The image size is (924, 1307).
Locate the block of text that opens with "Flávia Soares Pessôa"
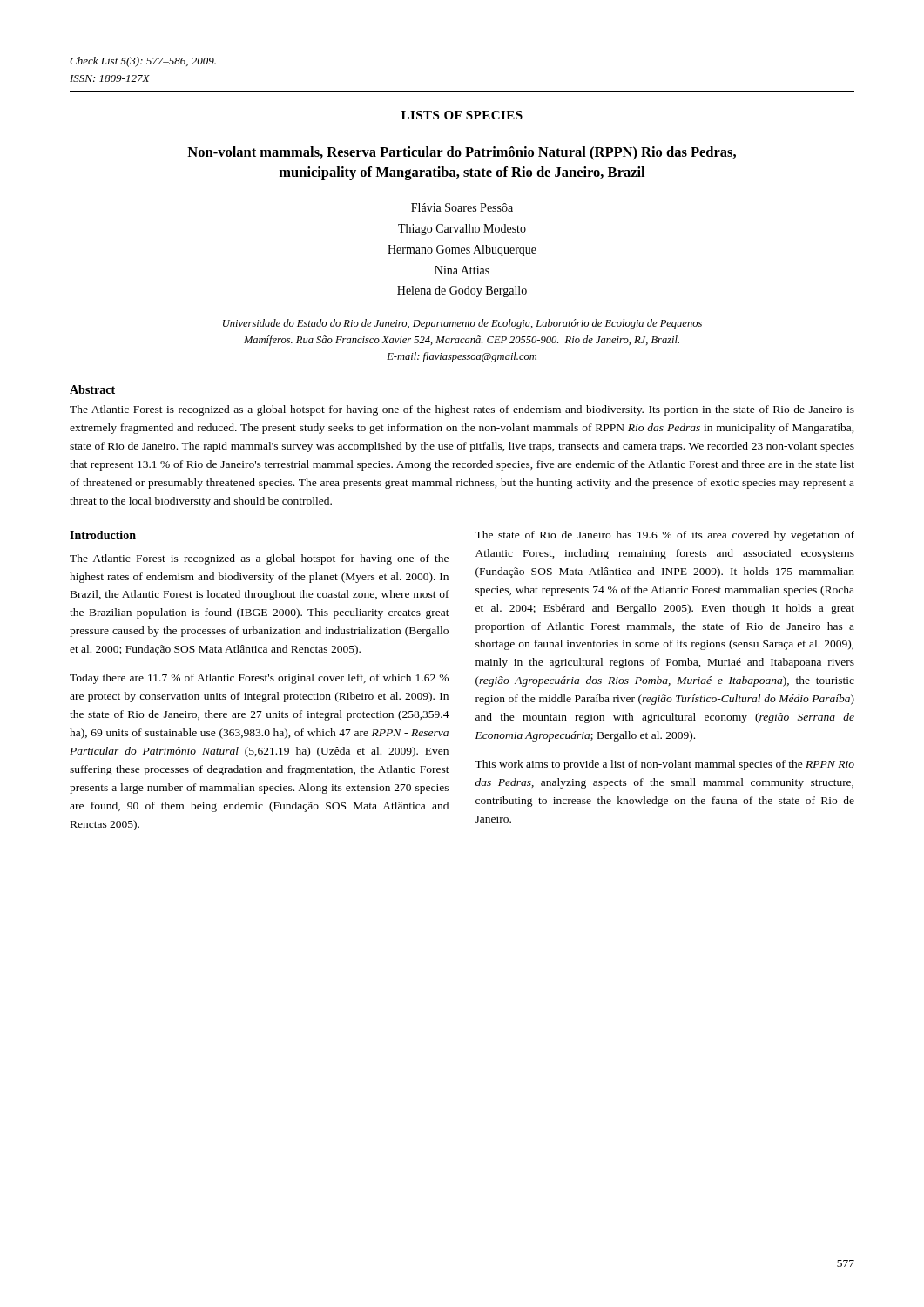pos(462,249)
